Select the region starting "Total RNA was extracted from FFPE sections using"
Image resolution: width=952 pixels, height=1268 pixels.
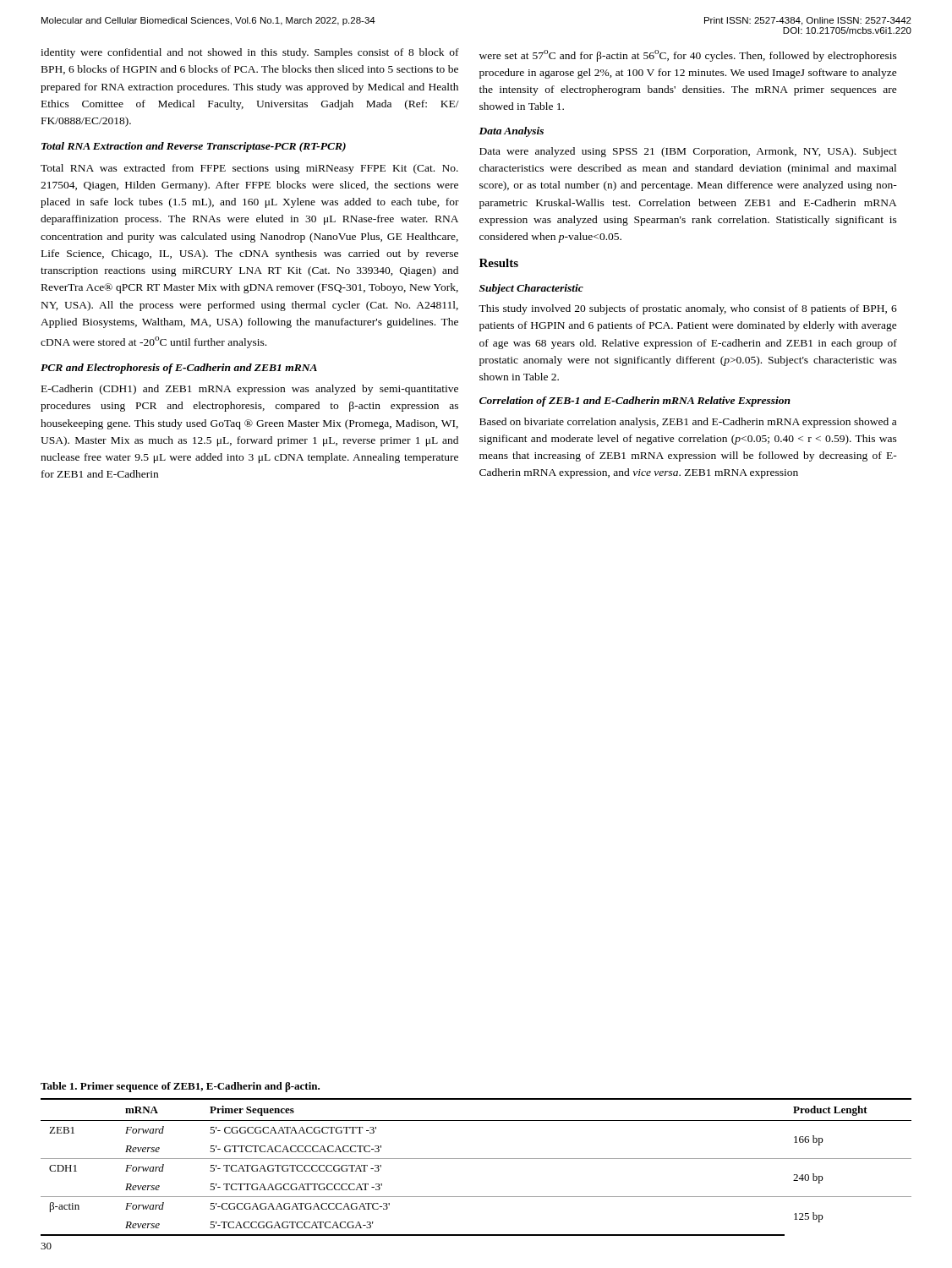coord(250,255)
